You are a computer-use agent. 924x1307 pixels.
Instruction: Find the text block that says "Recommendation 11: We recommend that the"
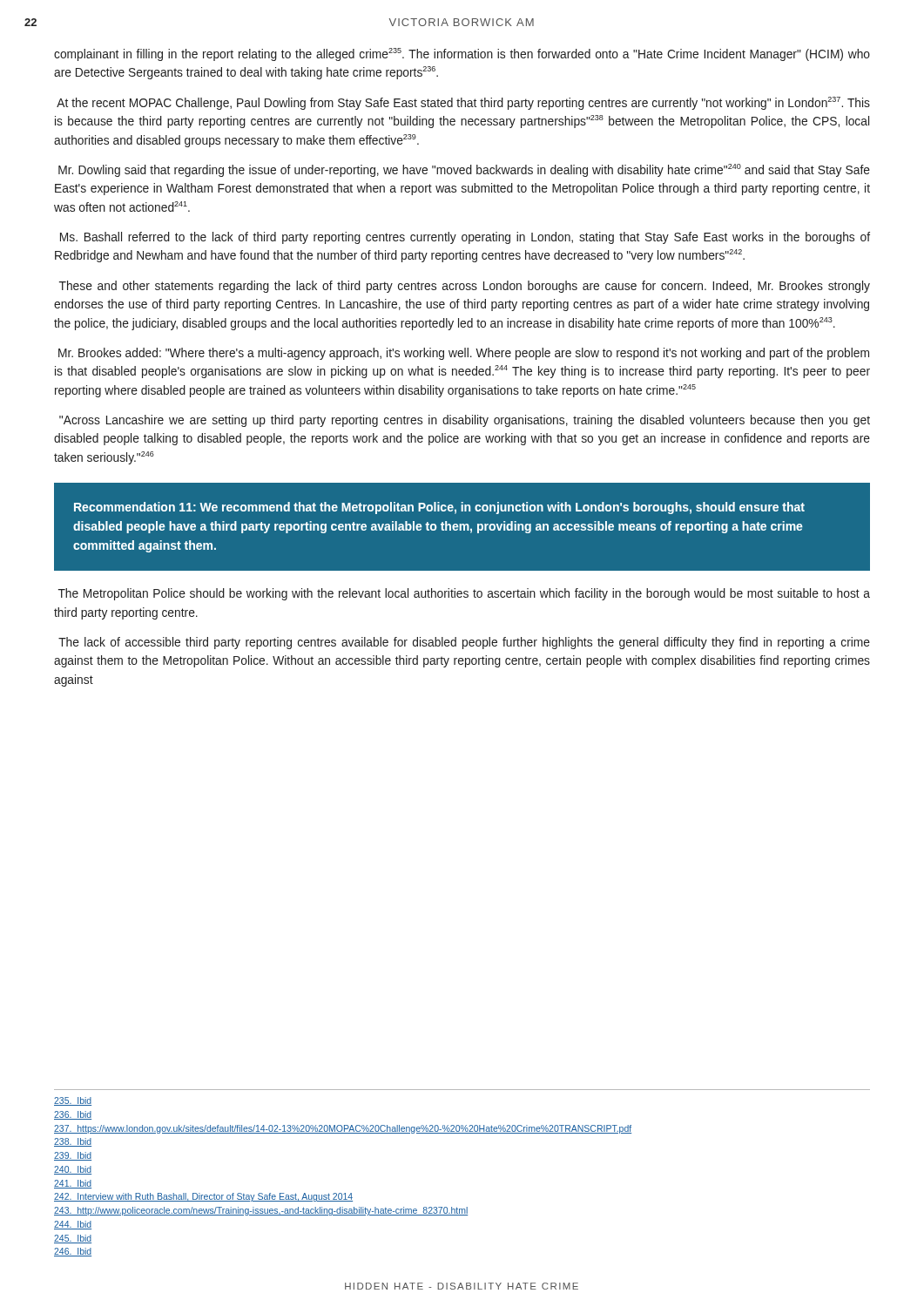[439, 526]
